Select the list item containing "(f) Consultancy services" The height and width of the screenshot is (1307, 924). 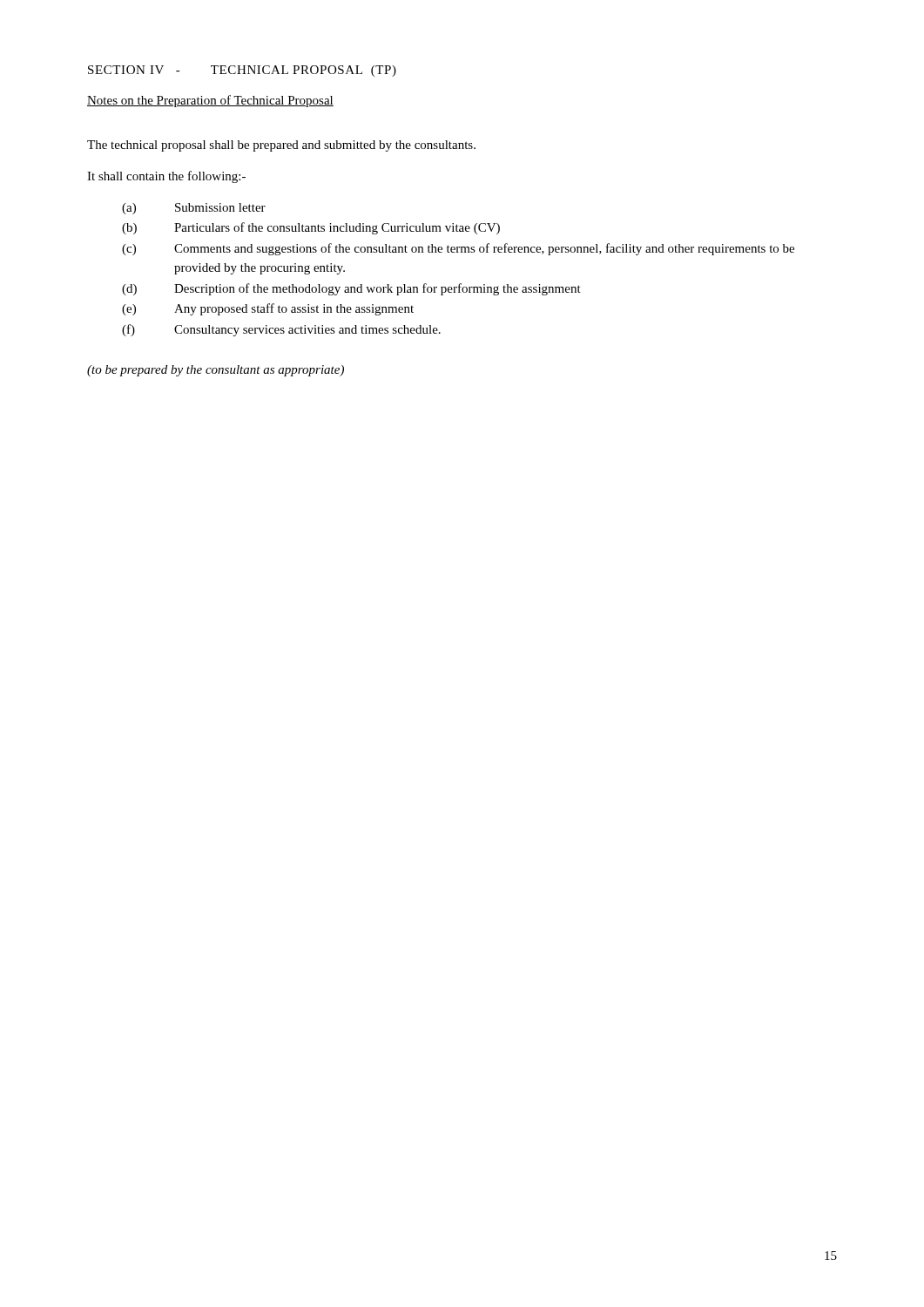[x=281, y=330]
